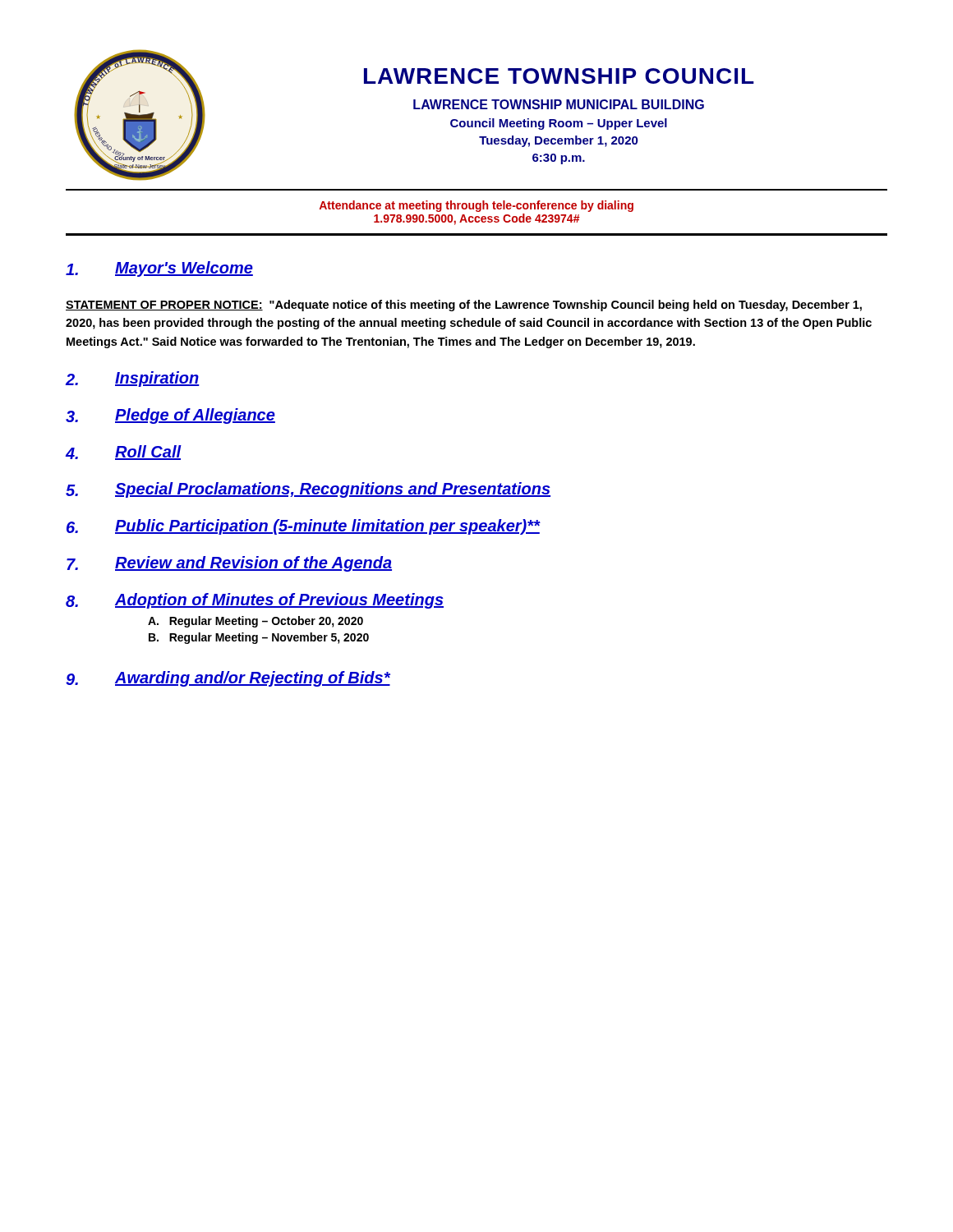Viewport: 953px width, 1232px height.
Task: Locate the text block that says "STATEMENT OF PROPER NOTICE: "Adequate notice of"
Action: point(469,323)
